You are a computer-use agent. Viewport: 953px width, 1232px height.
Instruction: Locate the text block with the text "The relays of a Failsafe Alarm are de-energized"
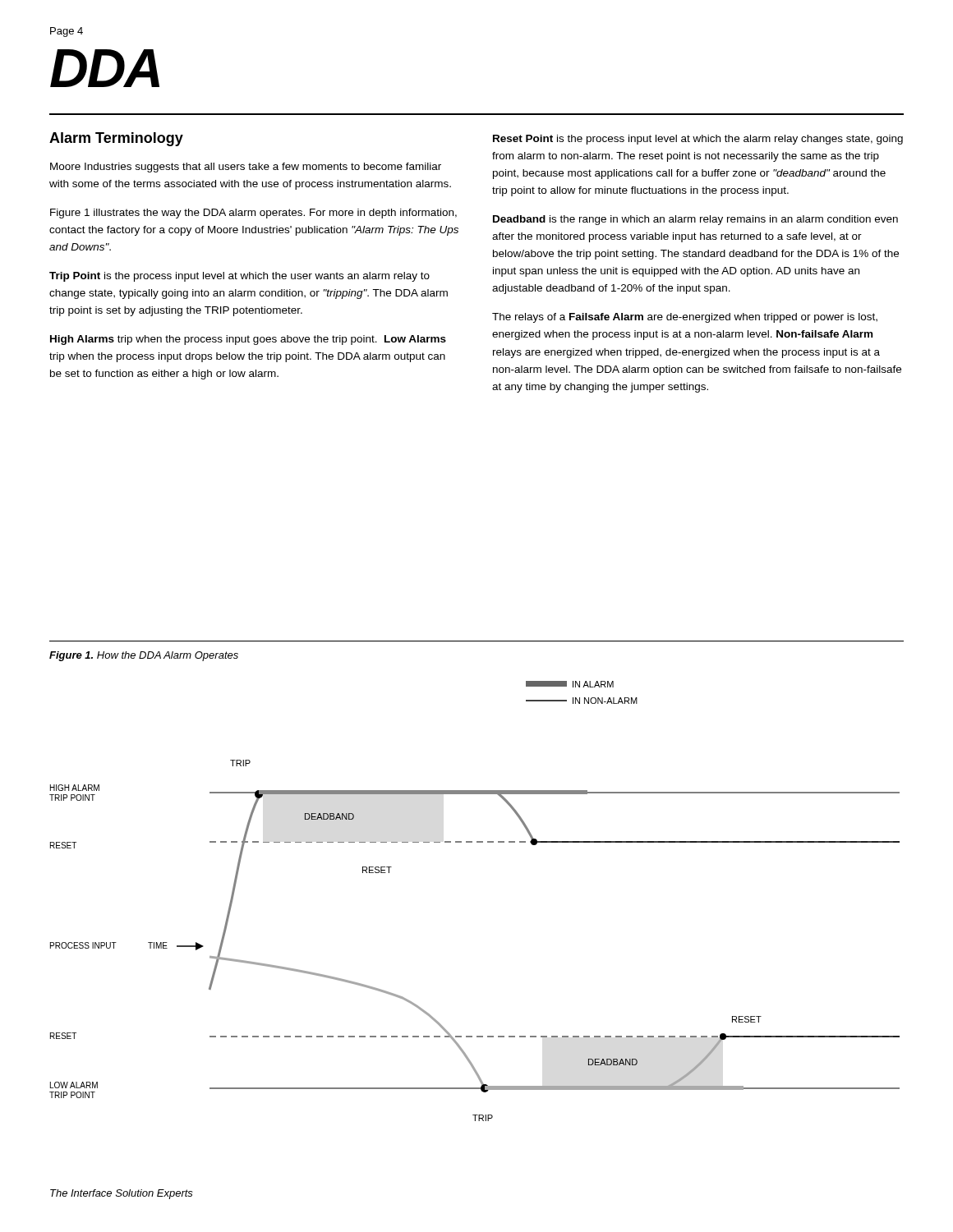coord(697,352)
